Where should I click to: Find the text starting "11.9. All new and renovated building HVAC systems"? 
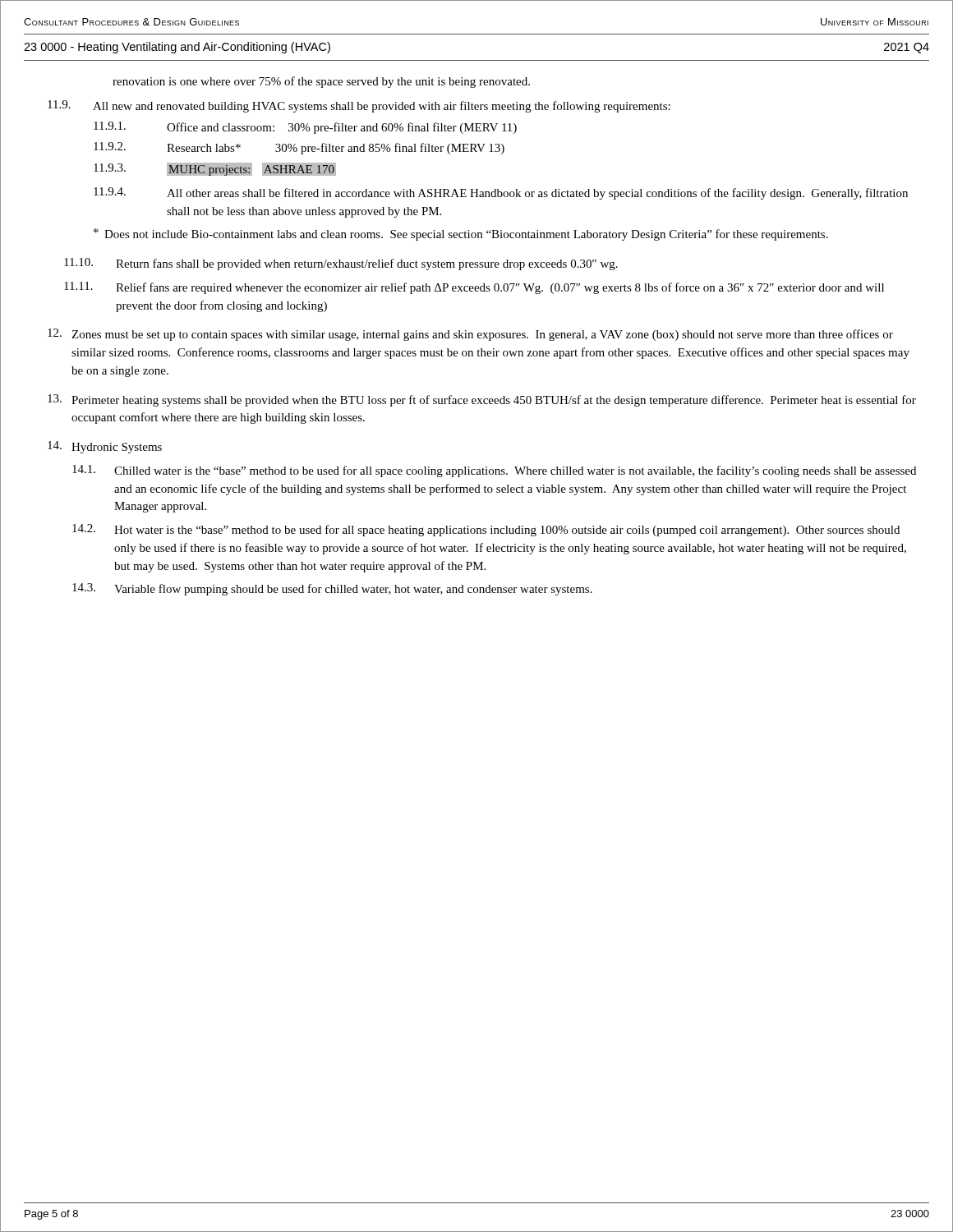pos(483,107)
